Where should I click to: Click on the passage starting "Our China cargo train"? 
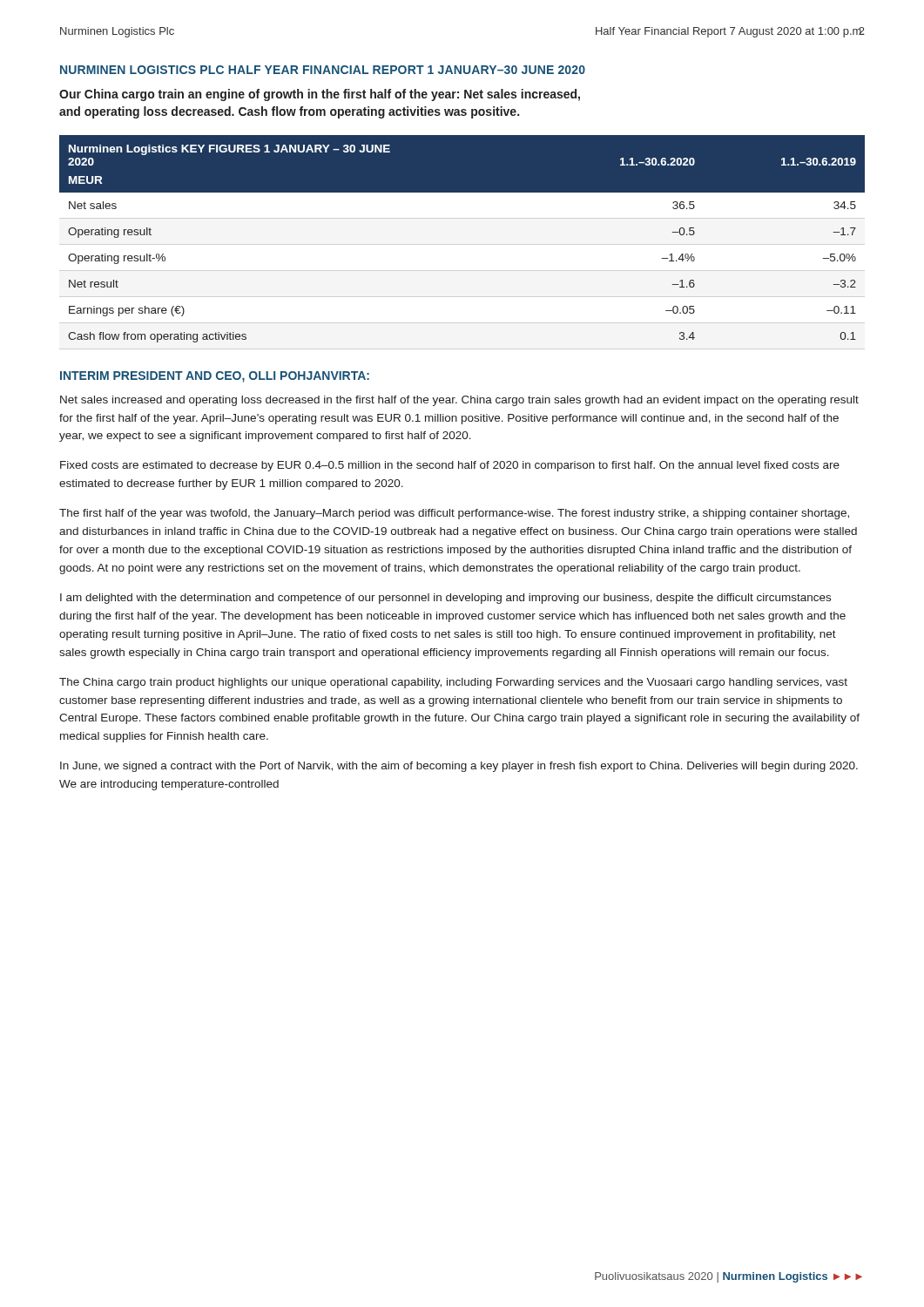pos(320,103)
